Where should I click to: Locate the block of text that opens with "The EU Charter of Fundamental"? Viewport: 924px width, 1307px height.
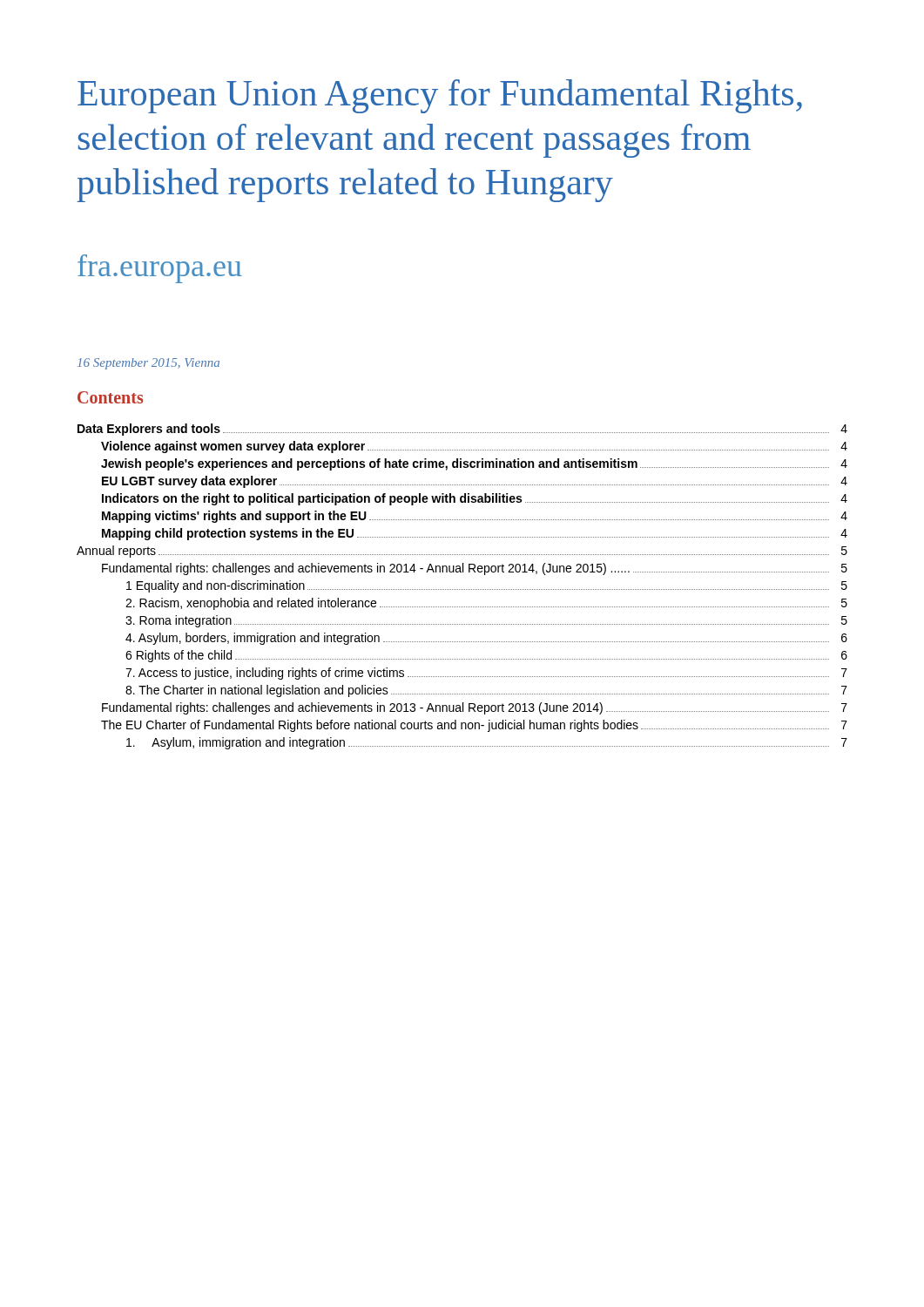tap(462, 725)
